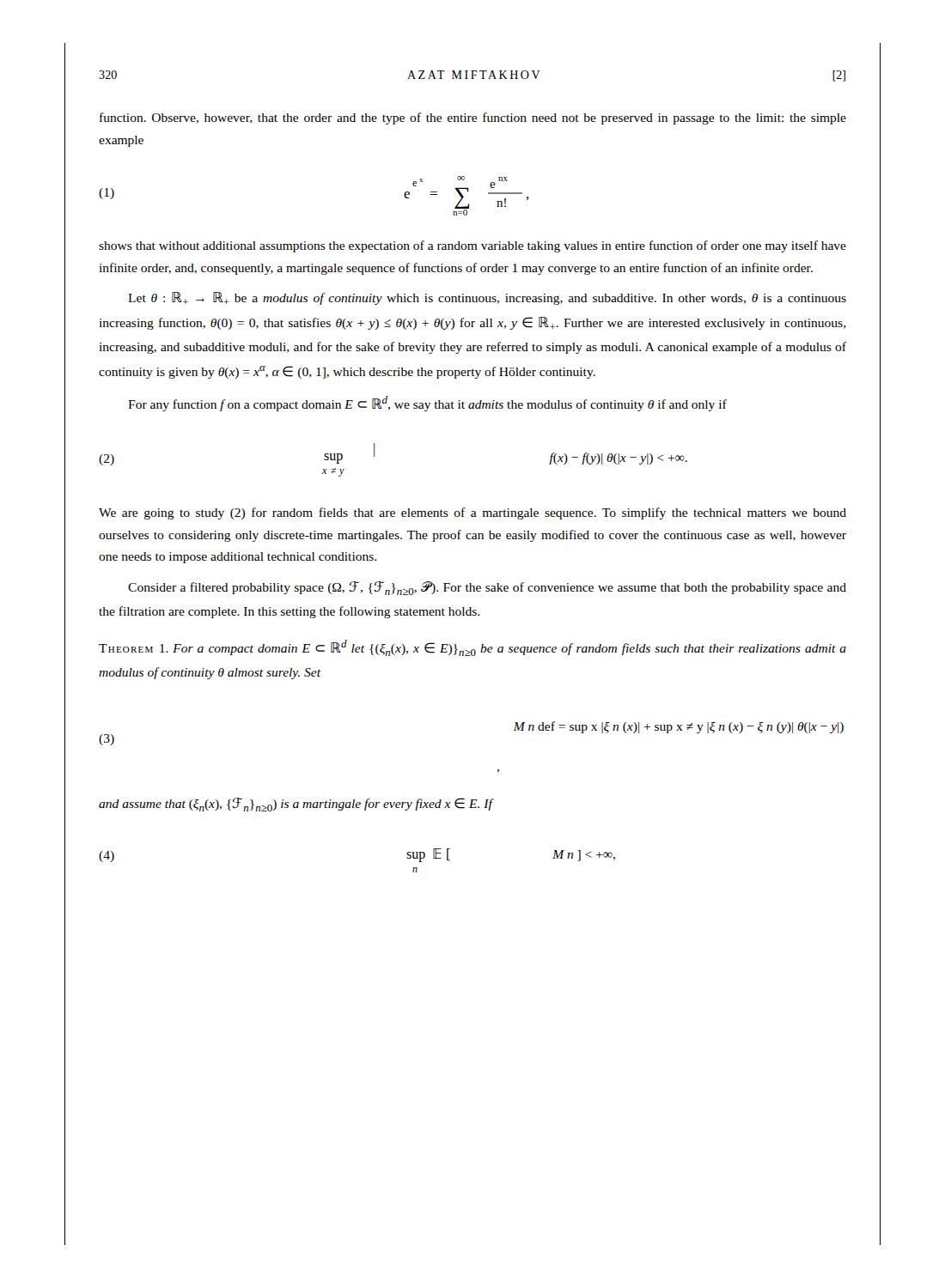Find the element starting "shows that without"

point(472,325)
